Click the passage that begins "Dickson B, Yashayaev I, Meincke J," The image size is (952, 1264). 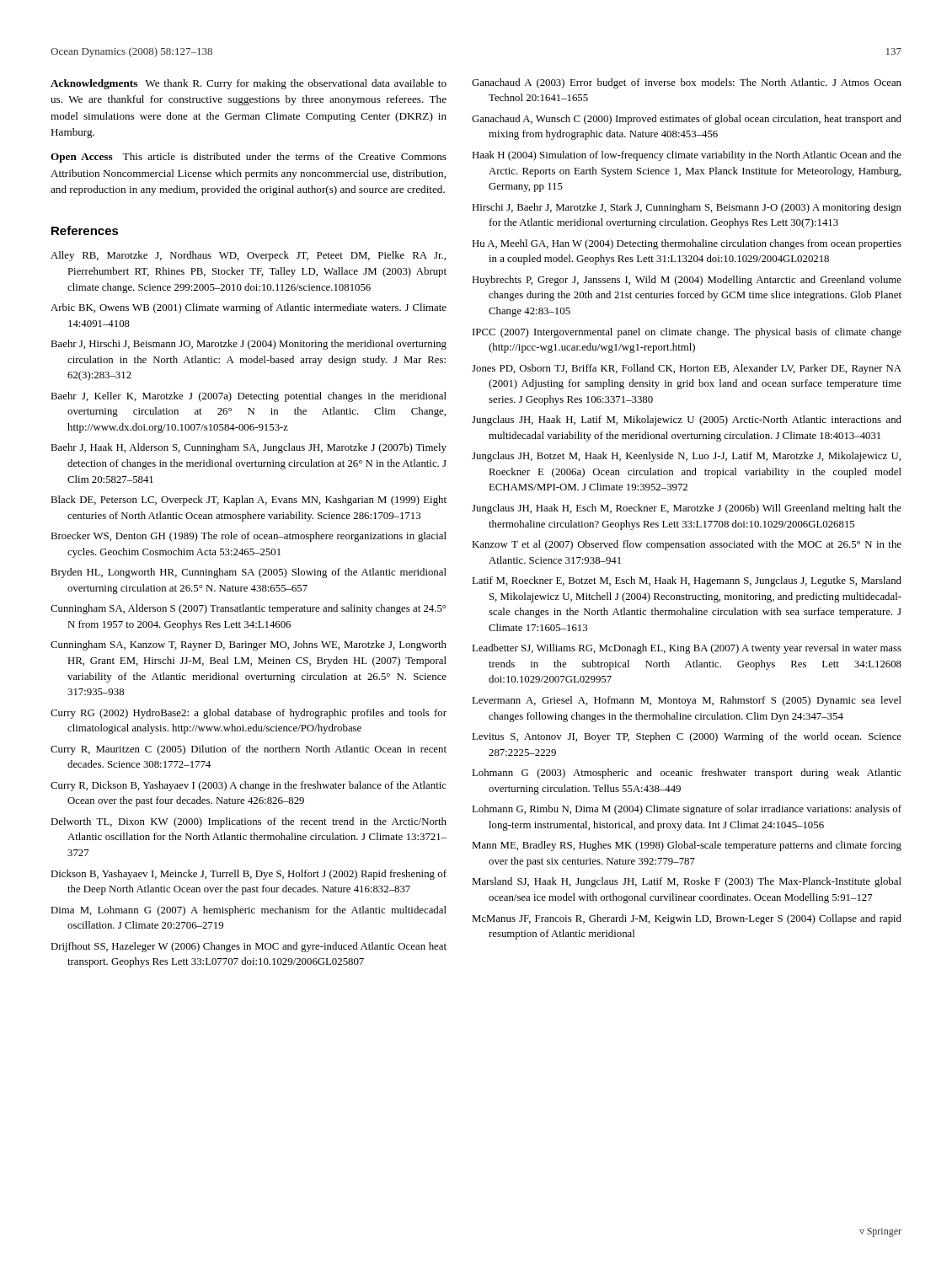249,881
